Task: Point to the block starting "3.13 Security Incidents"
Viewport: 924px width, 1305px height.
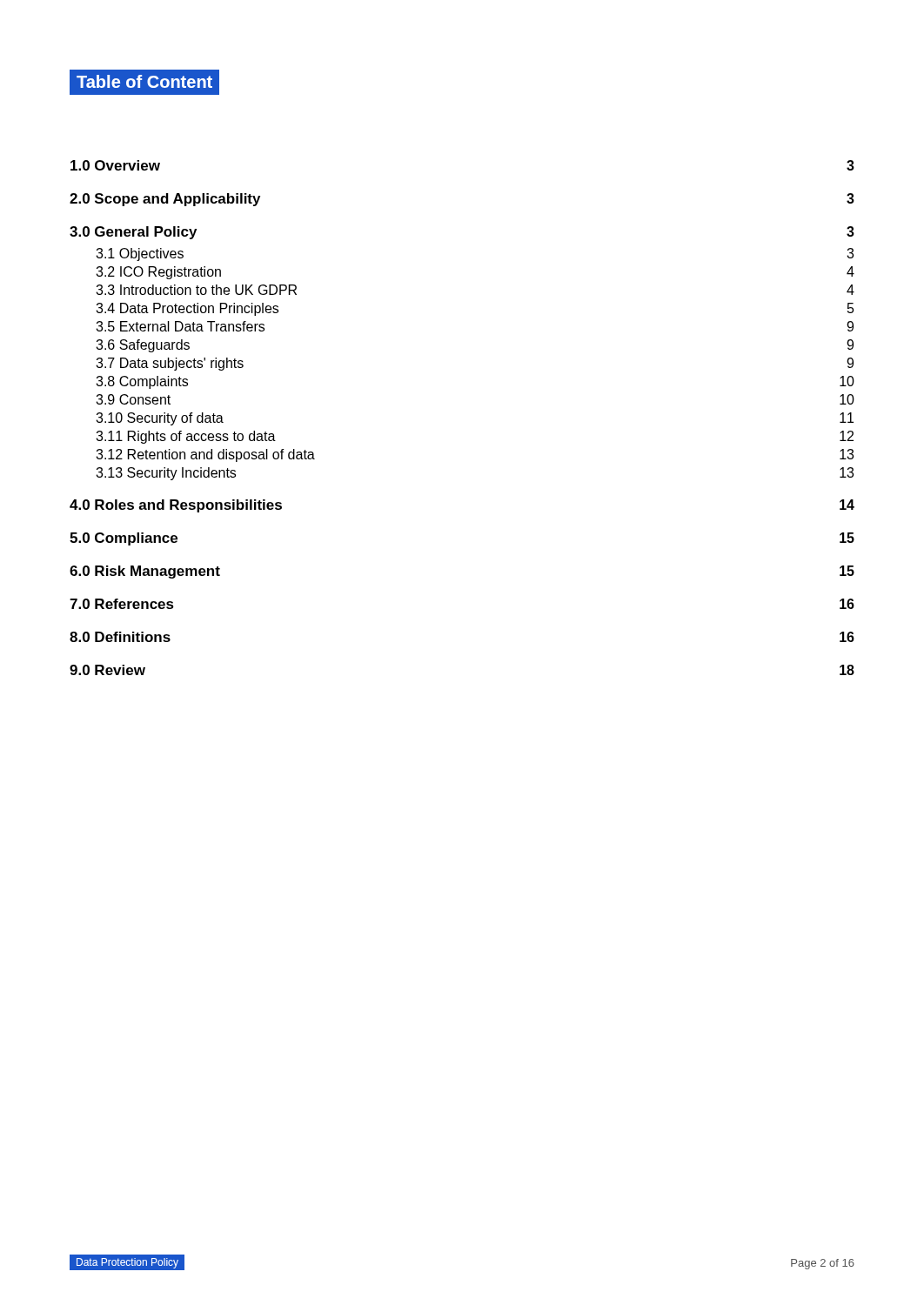Action: 164,474
